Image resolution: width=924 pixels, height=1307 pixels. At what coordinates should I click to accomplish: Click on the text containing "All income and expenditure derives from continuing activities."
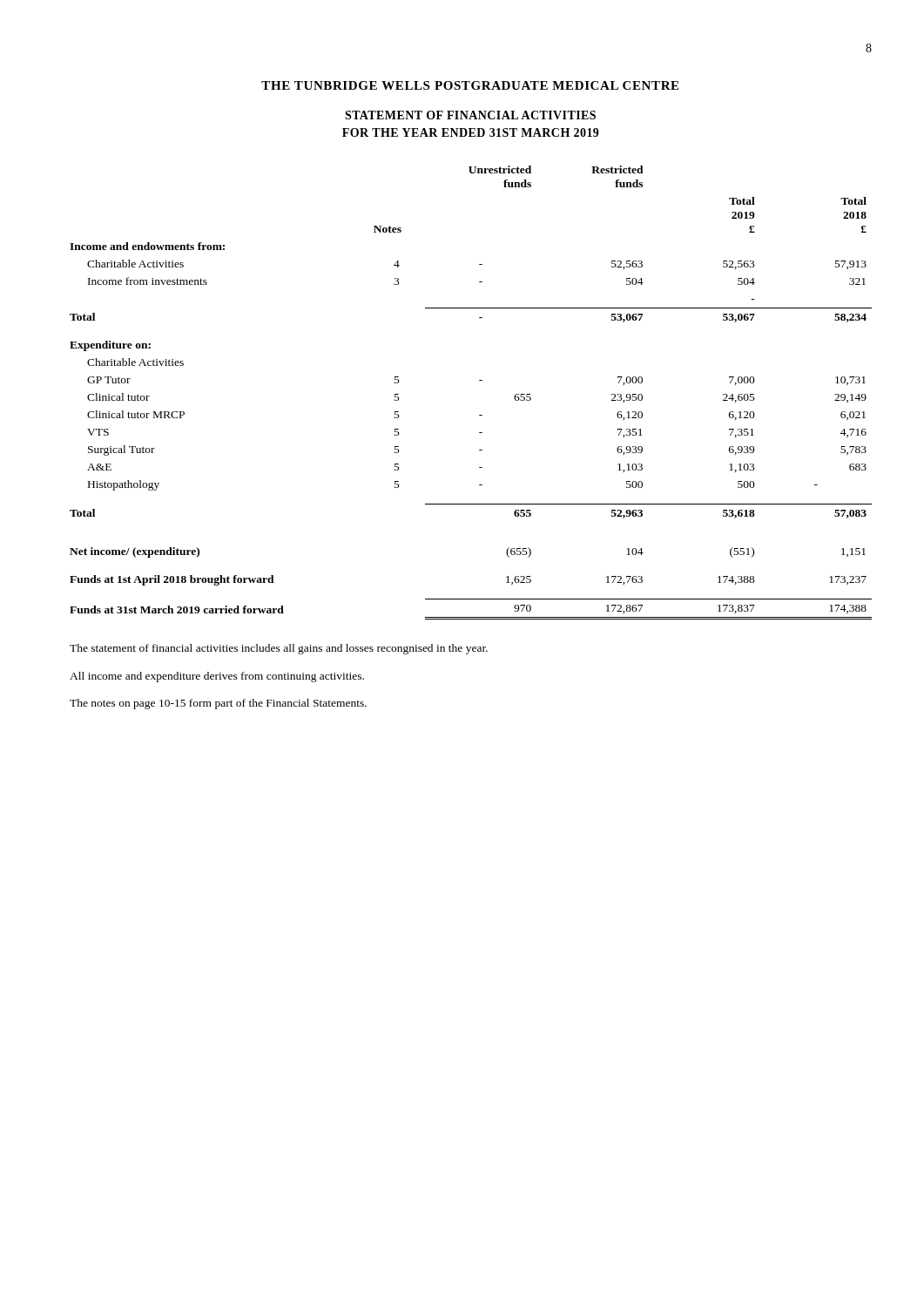coord(217,675)
